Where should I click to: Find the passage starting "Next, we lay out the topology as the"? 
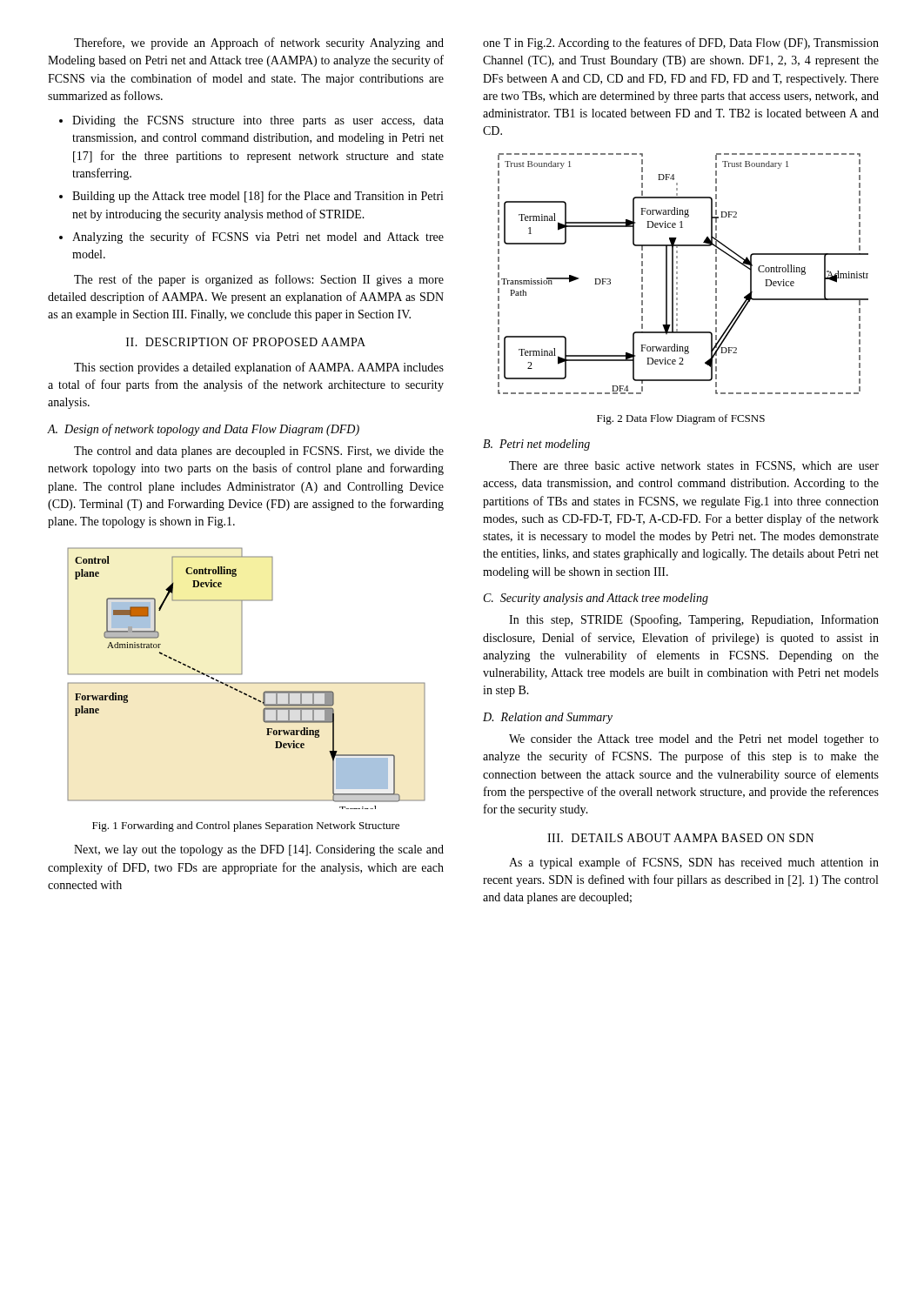tap(246, 868)
